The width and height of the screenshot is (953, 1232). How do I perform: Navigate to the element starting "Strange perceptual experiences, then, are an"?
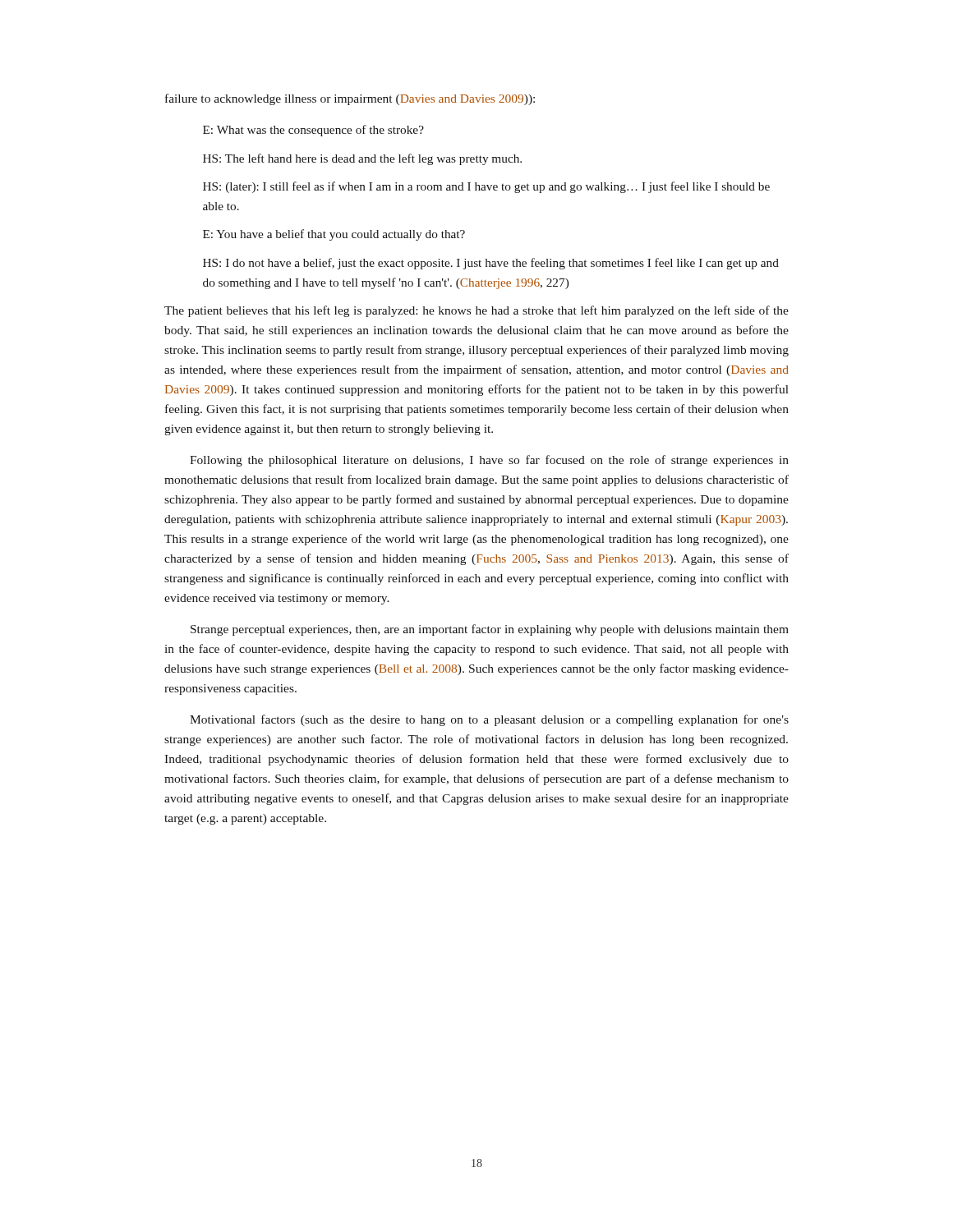(476, 659)
